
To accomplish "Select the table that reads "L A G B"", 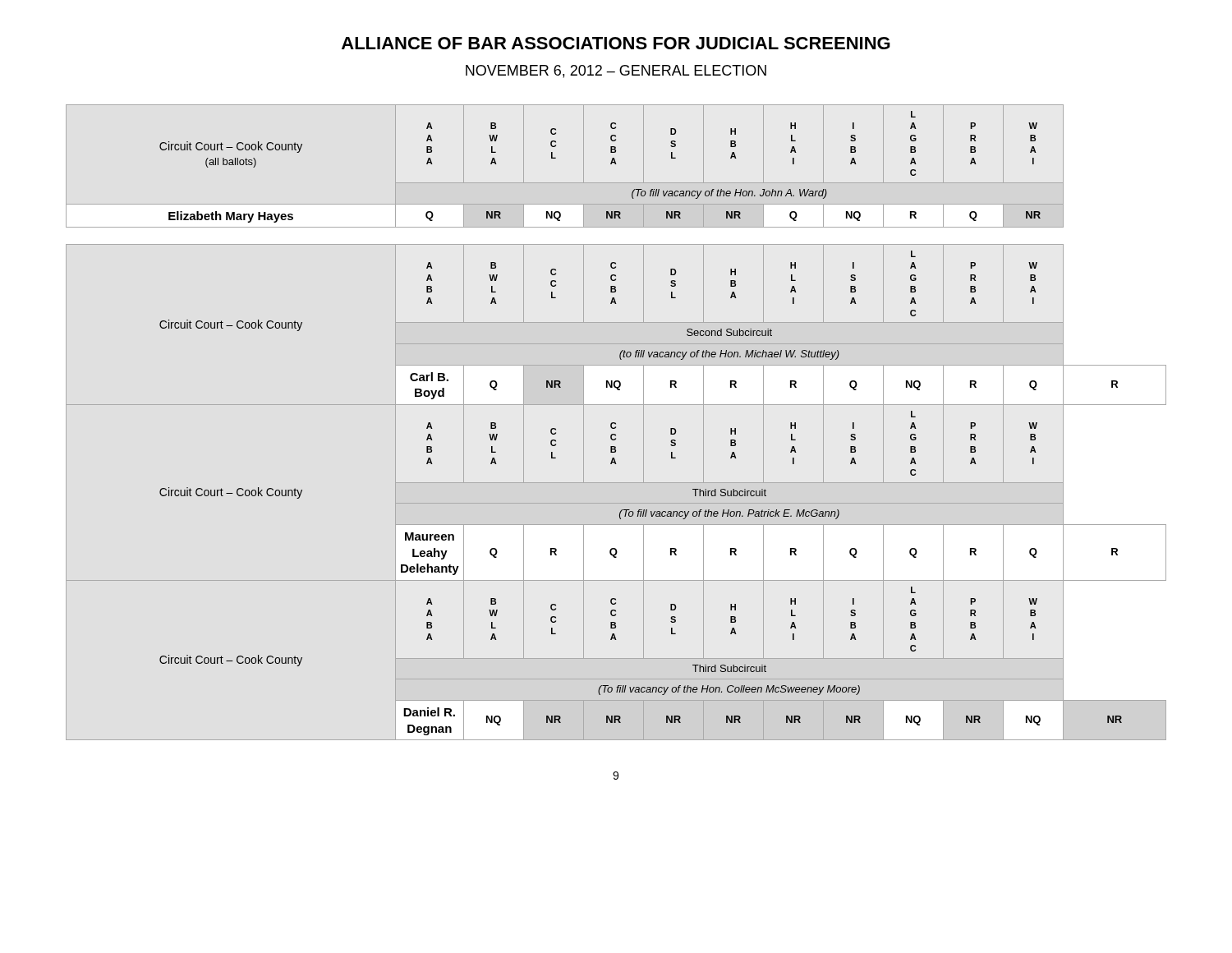I will click(616, 422).
